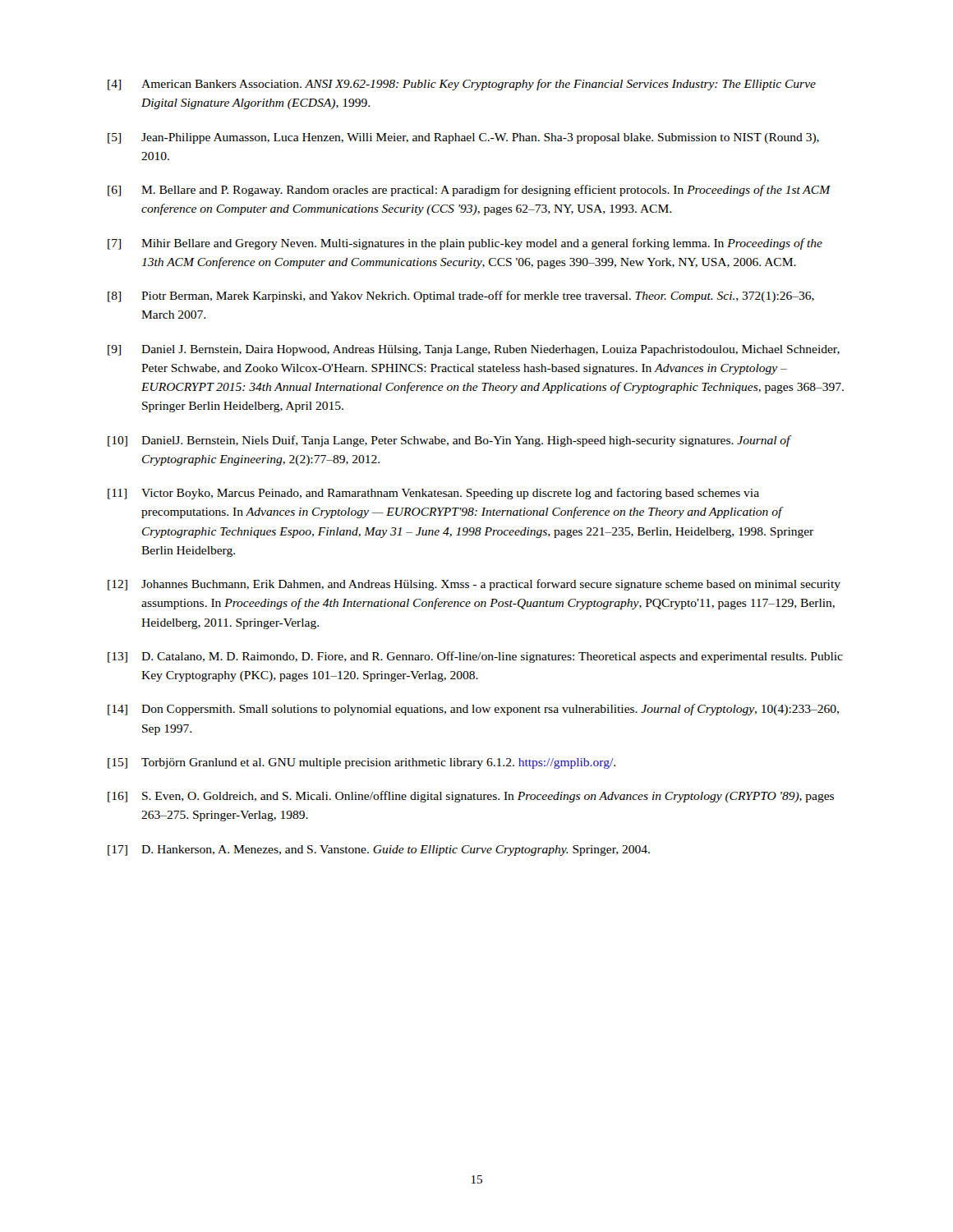953x1232 pixels.
Task: Locate the list item with the text "[8] Piotr Berman, Marek Karpinski,"
Action: [x=476, y=305]
